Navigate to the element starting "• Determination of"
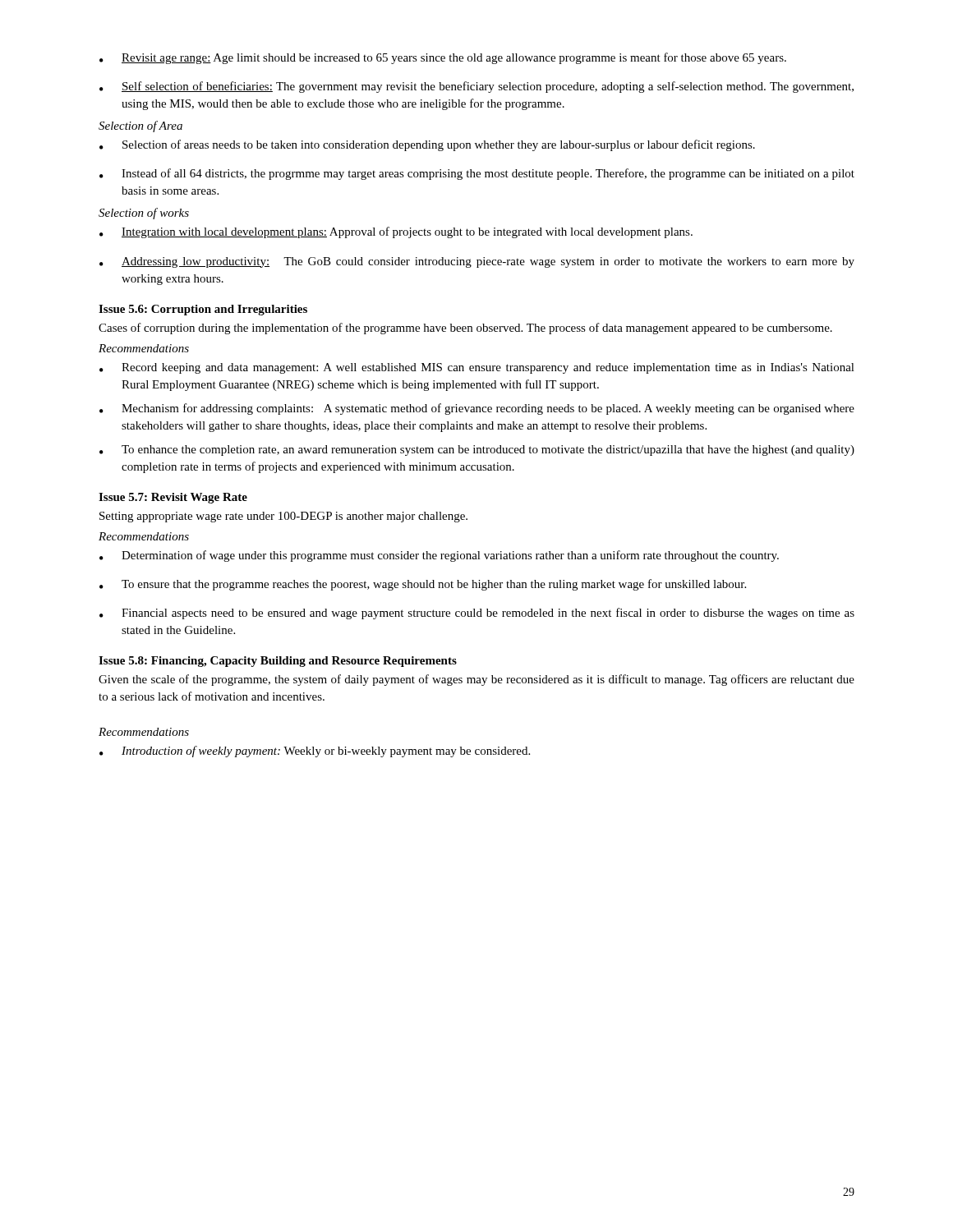Viewport: 953px width, 1232px height. [x=476, y=558]
